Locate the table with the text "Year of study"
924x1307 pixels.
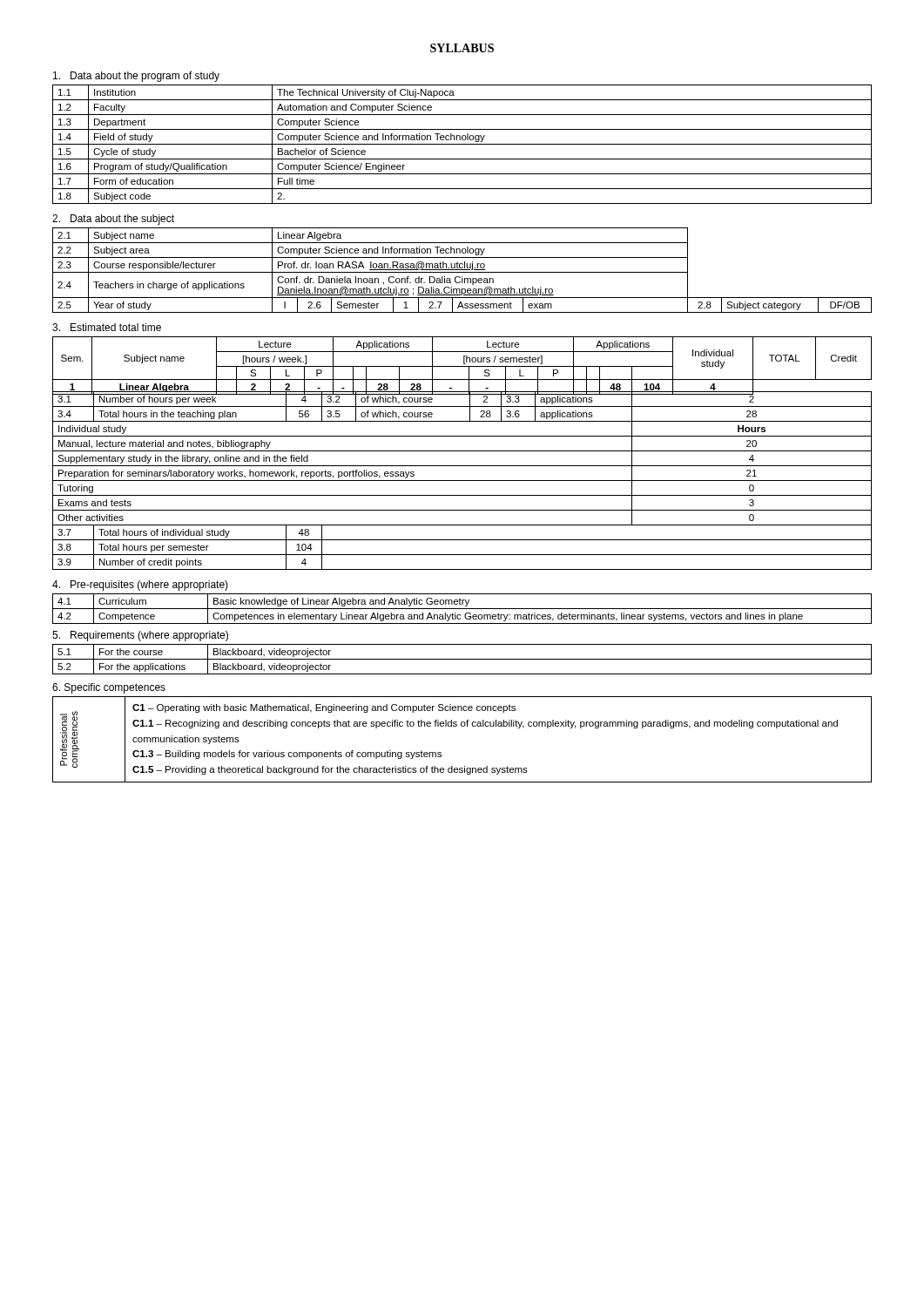click(462, 270)
